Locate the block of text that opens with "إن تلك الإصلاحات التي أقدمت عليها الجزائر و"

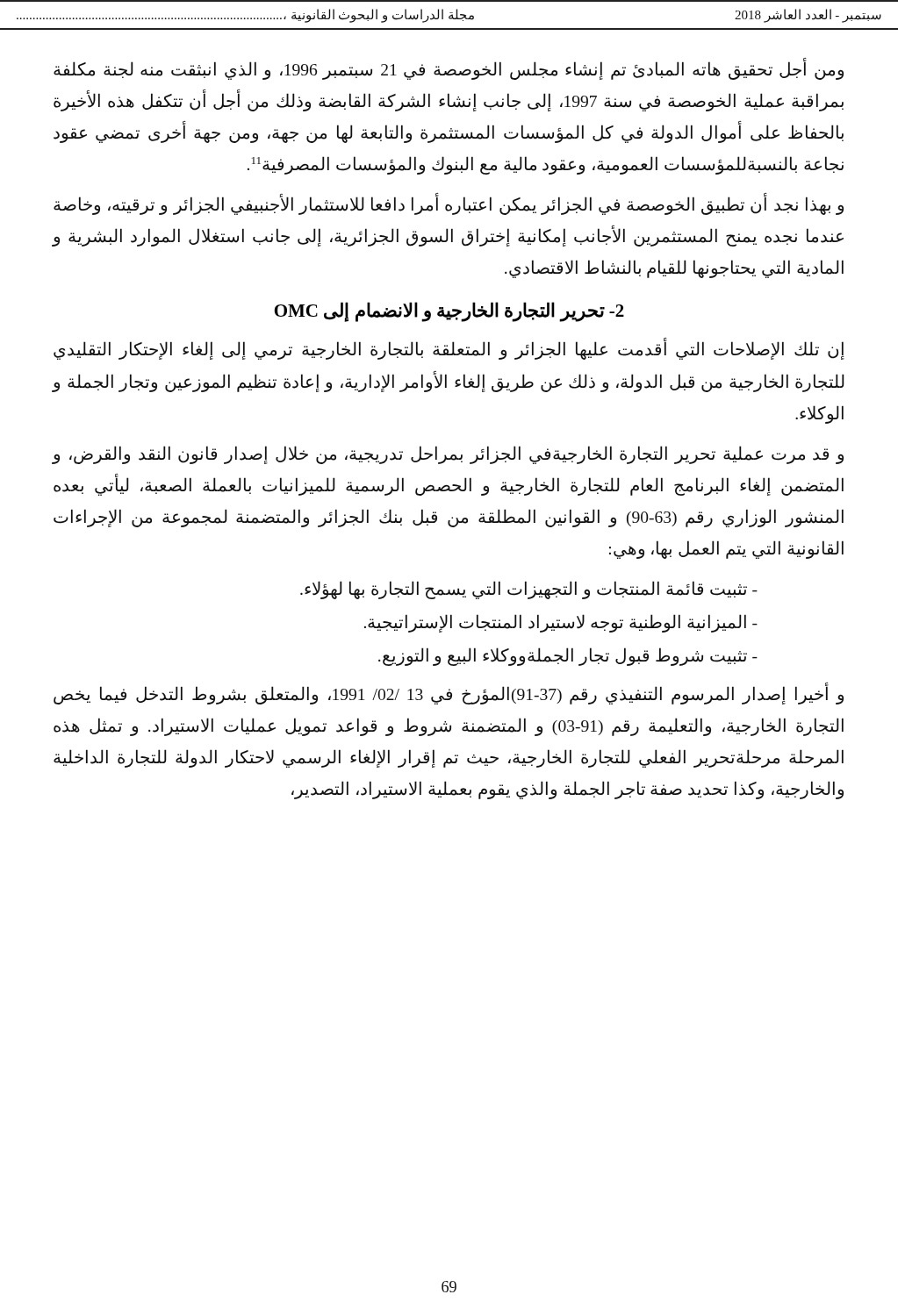(449, 382)
